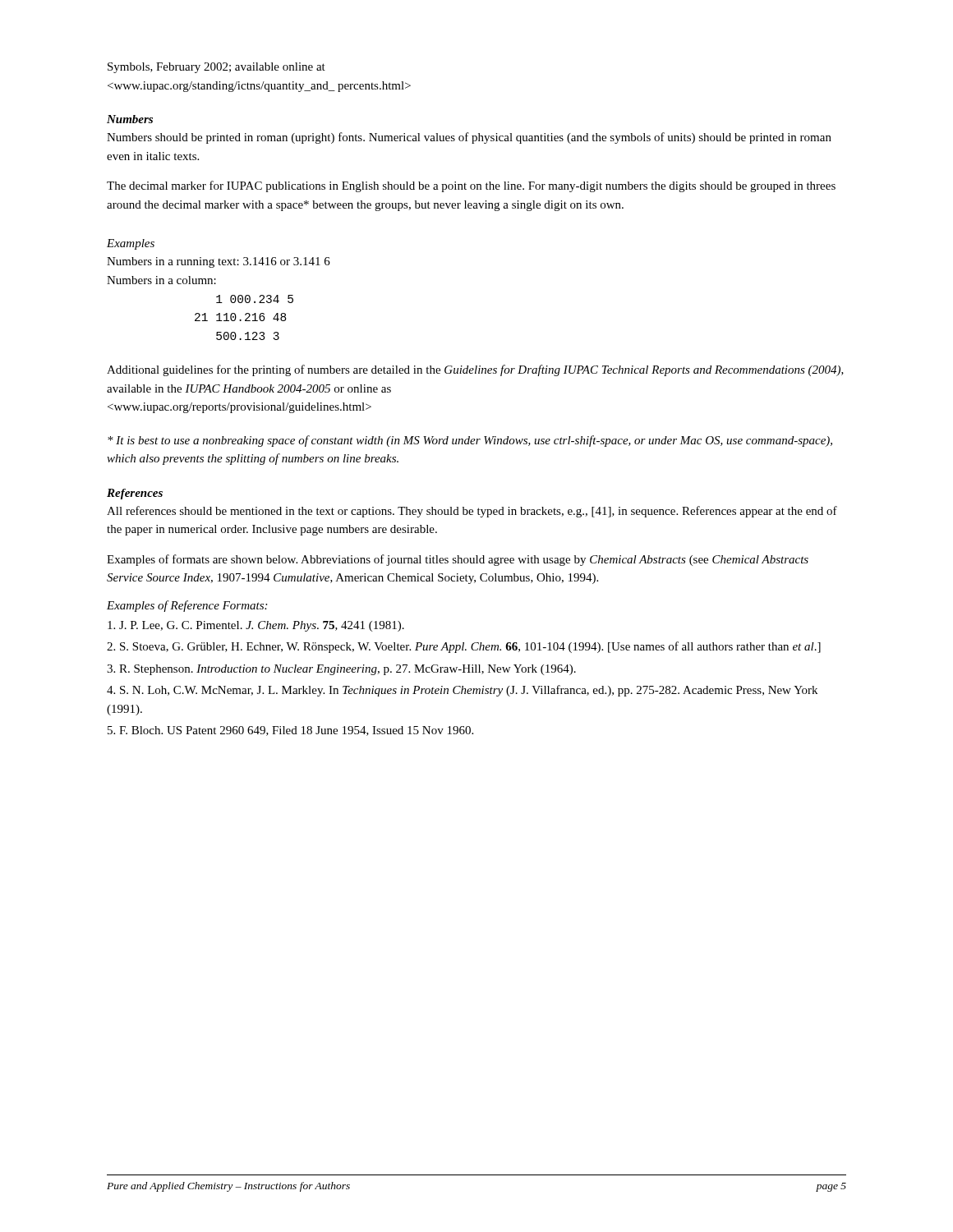This screenshot has height=1232, width=953.
Task: Locate the element starting "All references should be mentioned in"
Action: 472,520
